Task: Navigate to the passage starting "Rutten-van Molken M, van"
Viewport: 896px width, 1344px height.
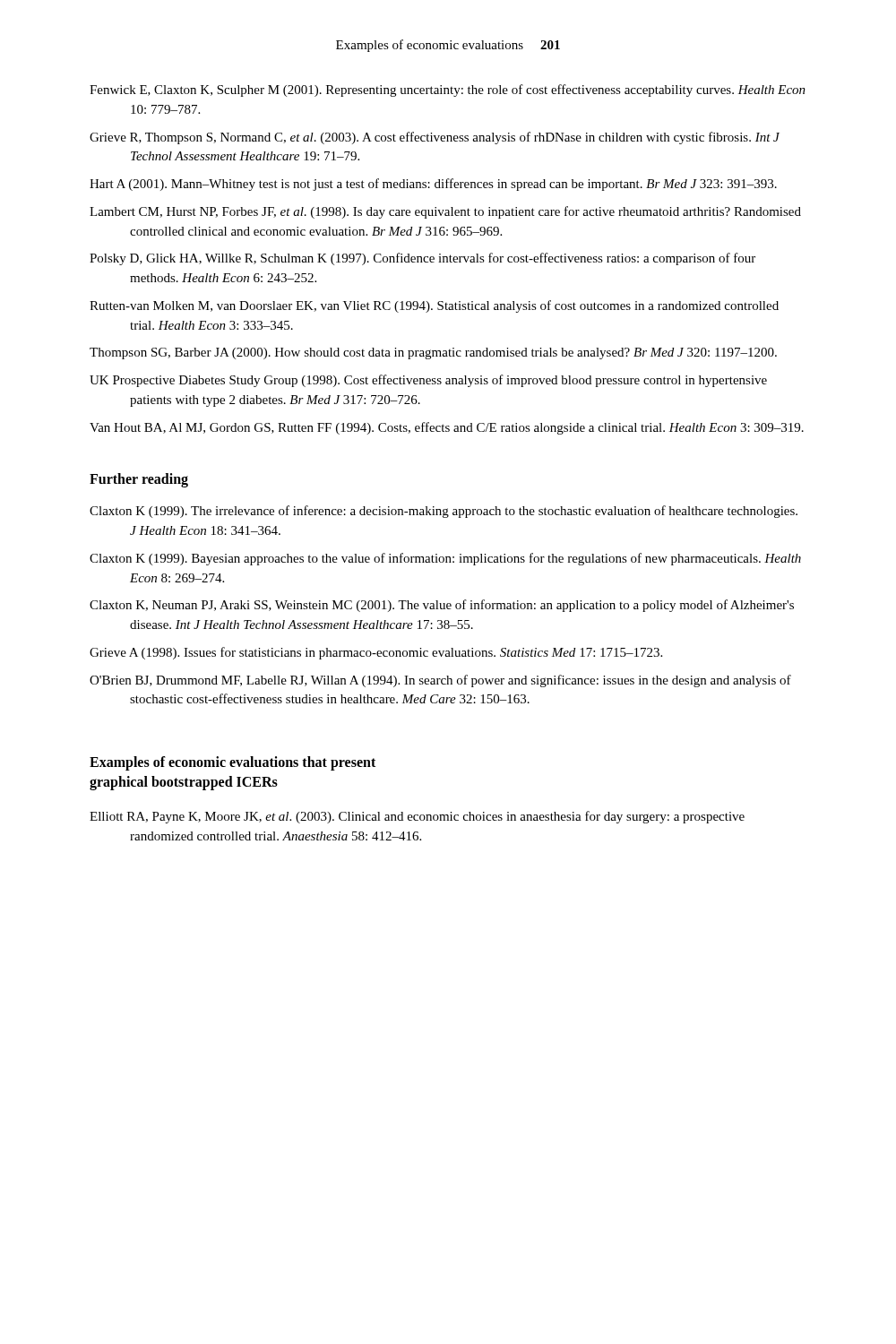Action: tap(448, 316)
